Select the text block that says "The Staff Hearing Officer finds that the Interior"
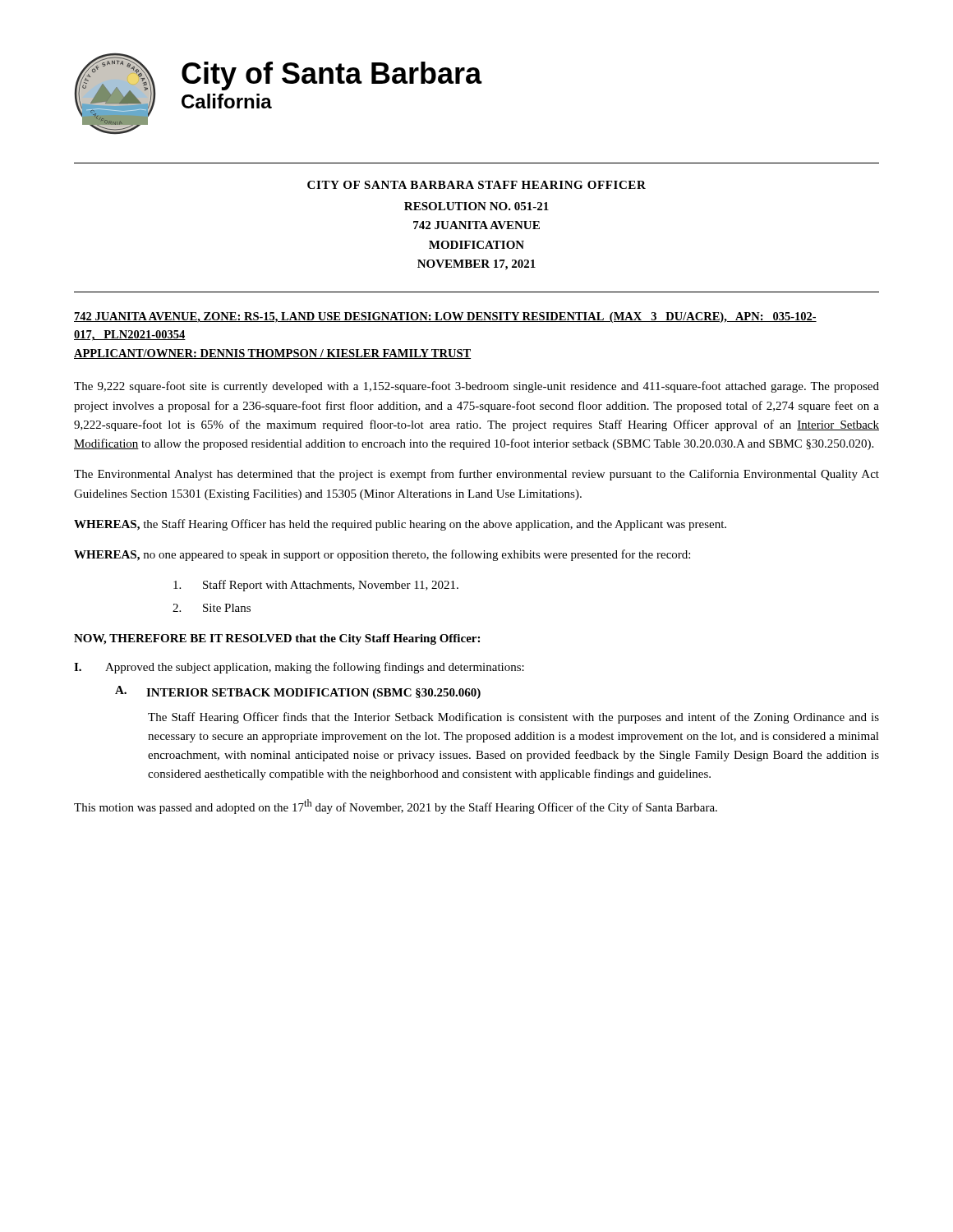The width and height of the screenshot is (953, 1232). pyautogui.click(x=513, y=745)
